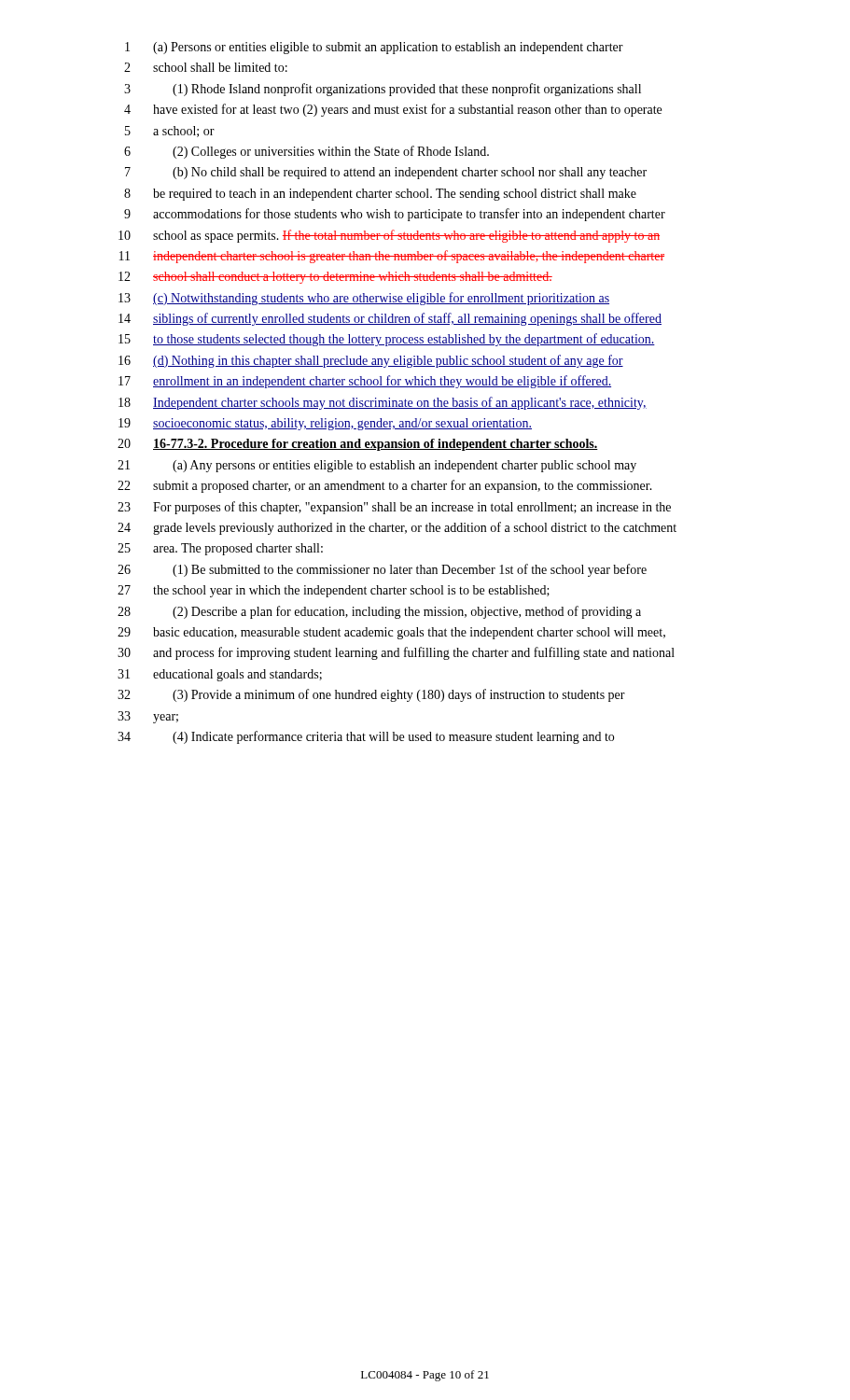This screenshot has width=850, height=1400.
Task: Find the list item with the text "31 educational goals and"
Action: pyautogui.click(x=220, y=675)
